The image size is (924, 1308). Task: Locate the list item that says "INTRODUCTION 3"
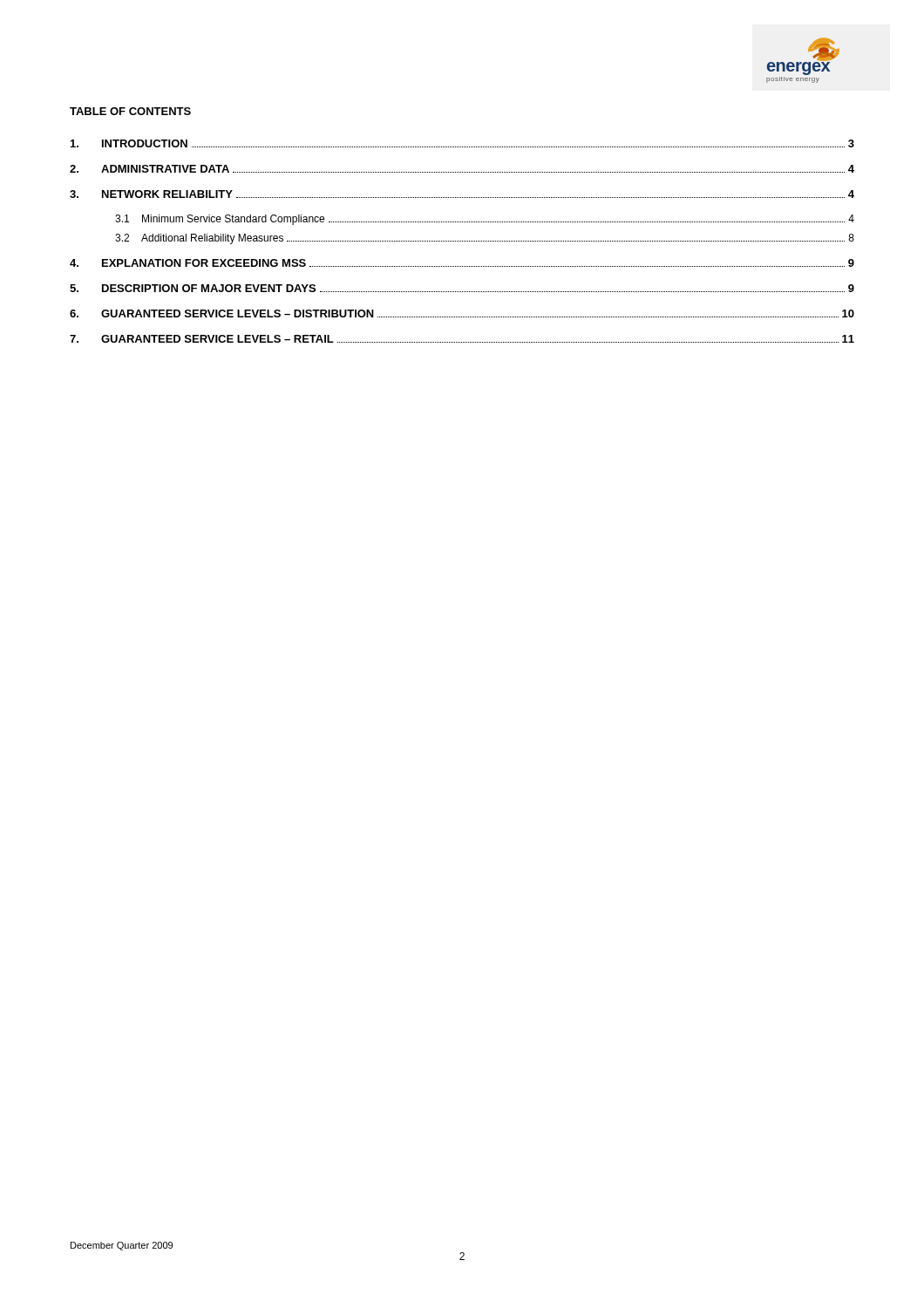click(462, 143)
